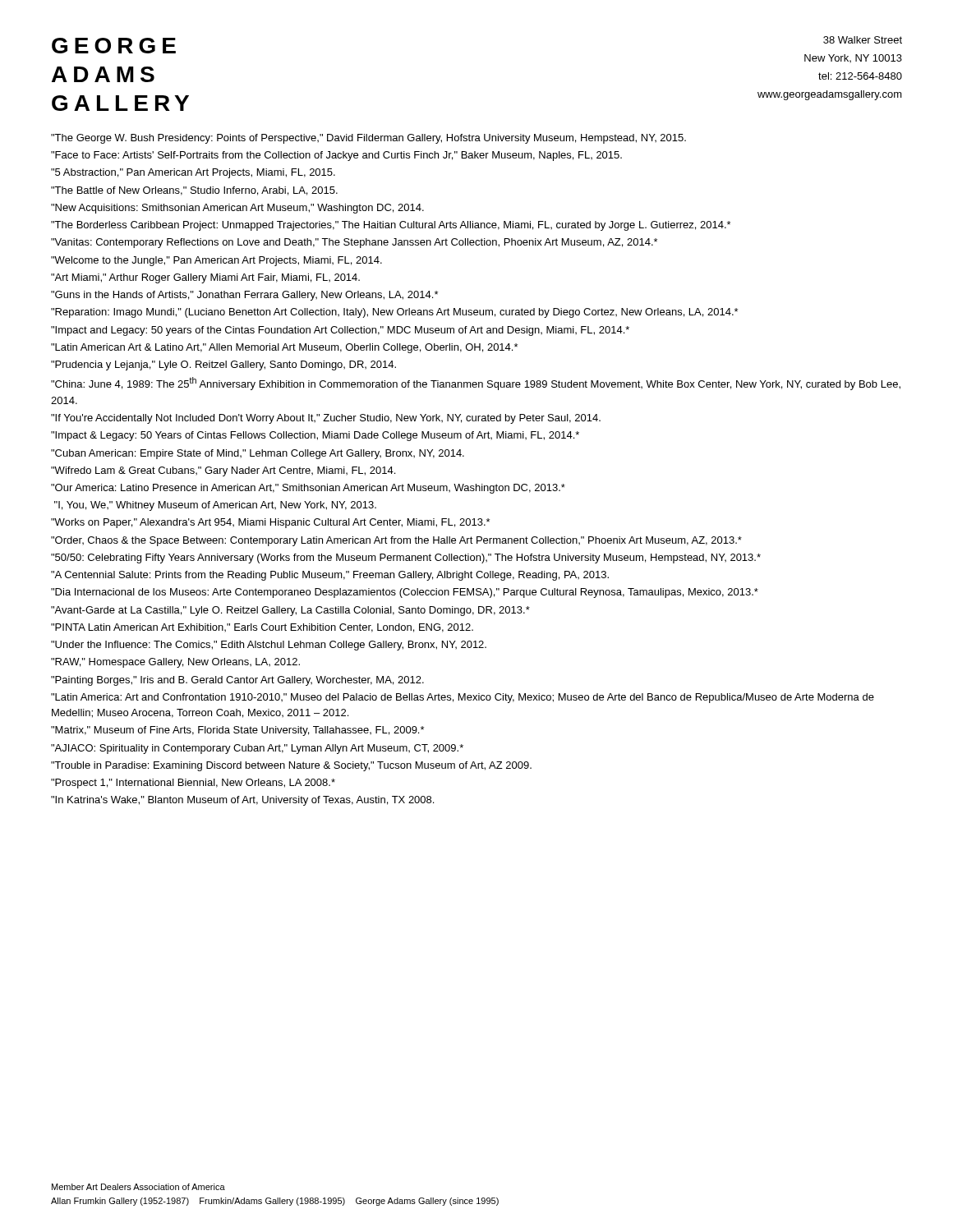
Task: Select the text starting ""Cuban American: Empire State of Mind," Lehman College"
Action: point(258,454)
